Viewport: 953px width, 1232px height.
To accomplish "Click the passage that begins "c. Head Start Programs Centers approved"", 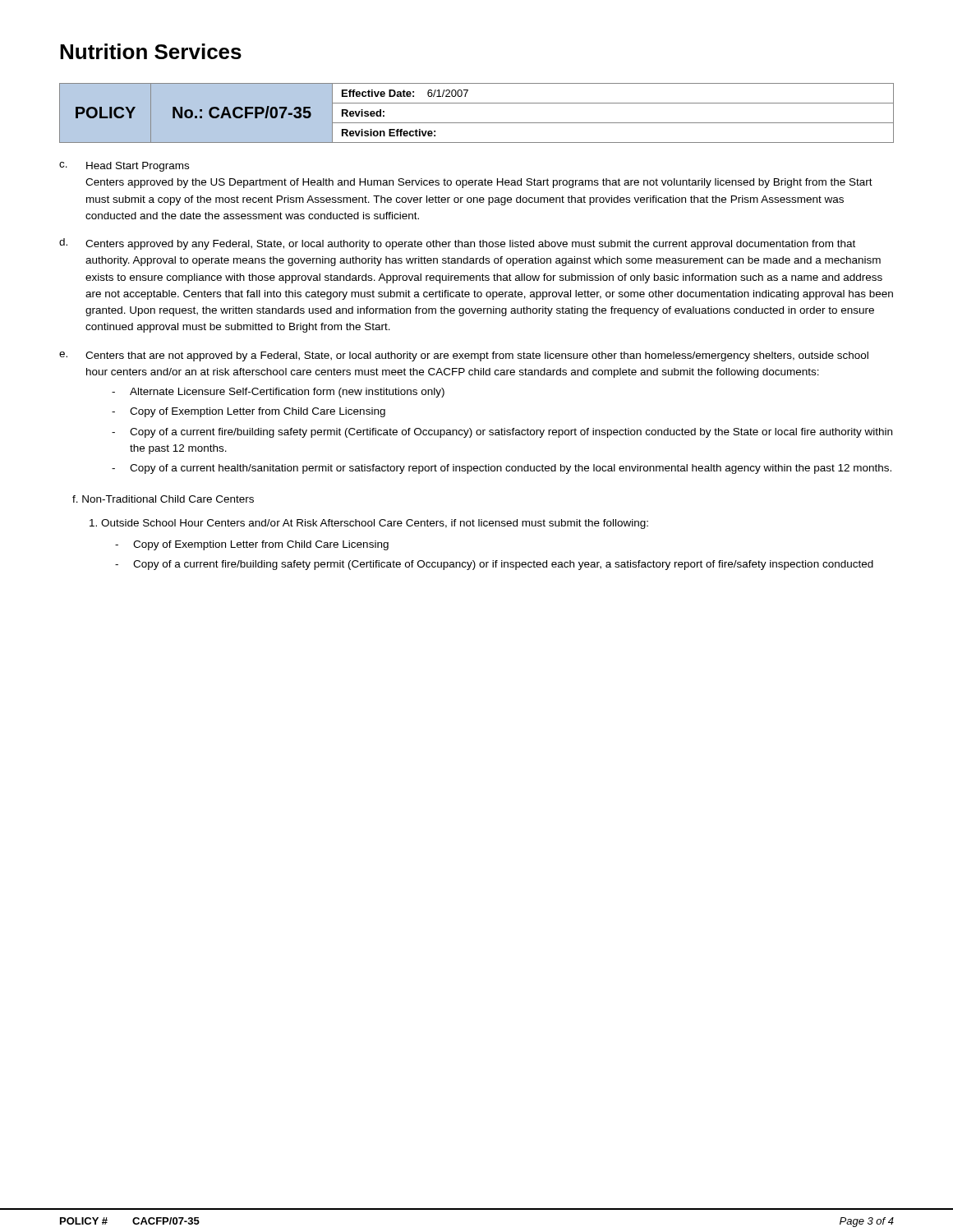I will (476, 191).
